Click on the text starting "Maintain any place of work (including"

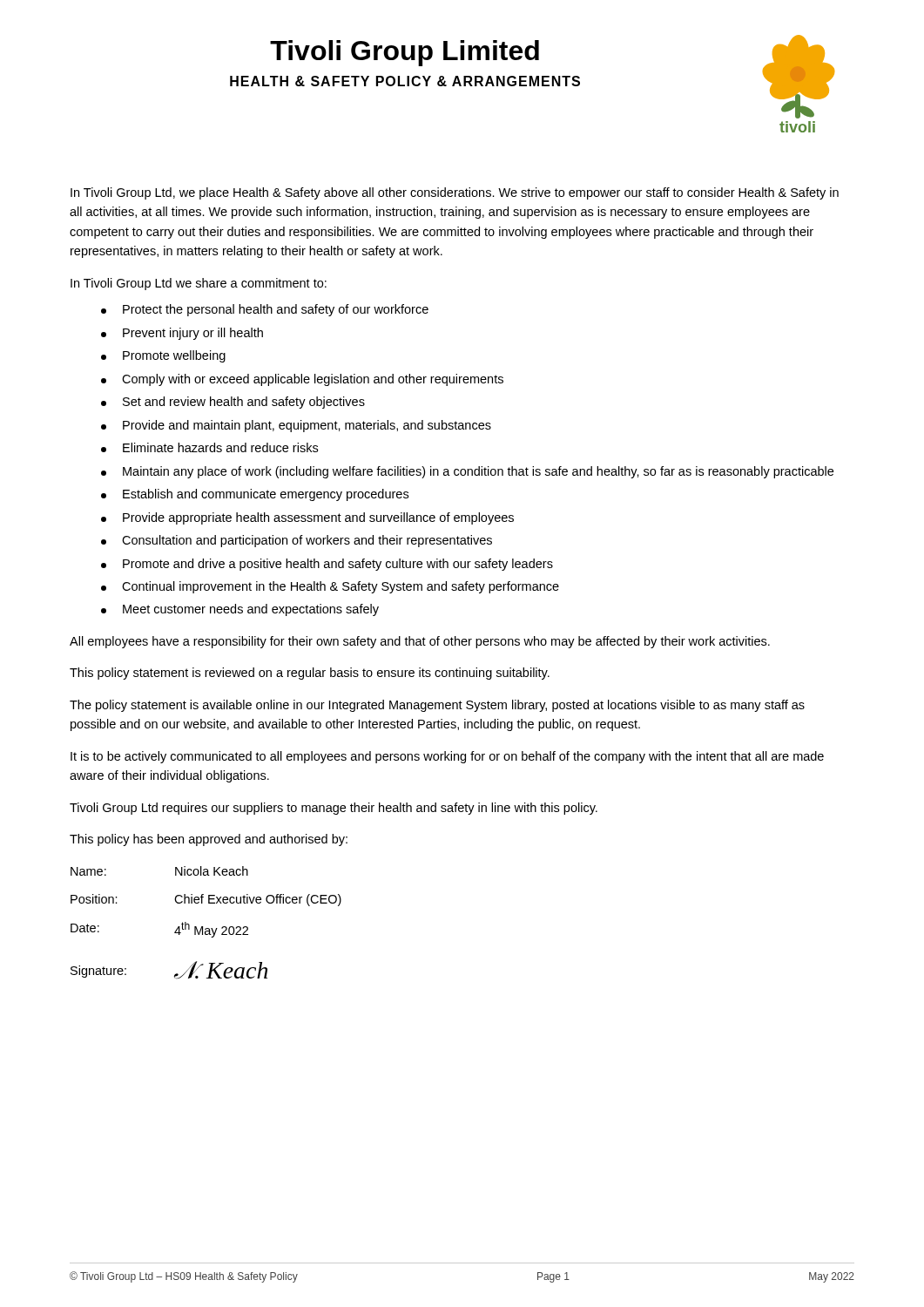[x=478, y=471]
